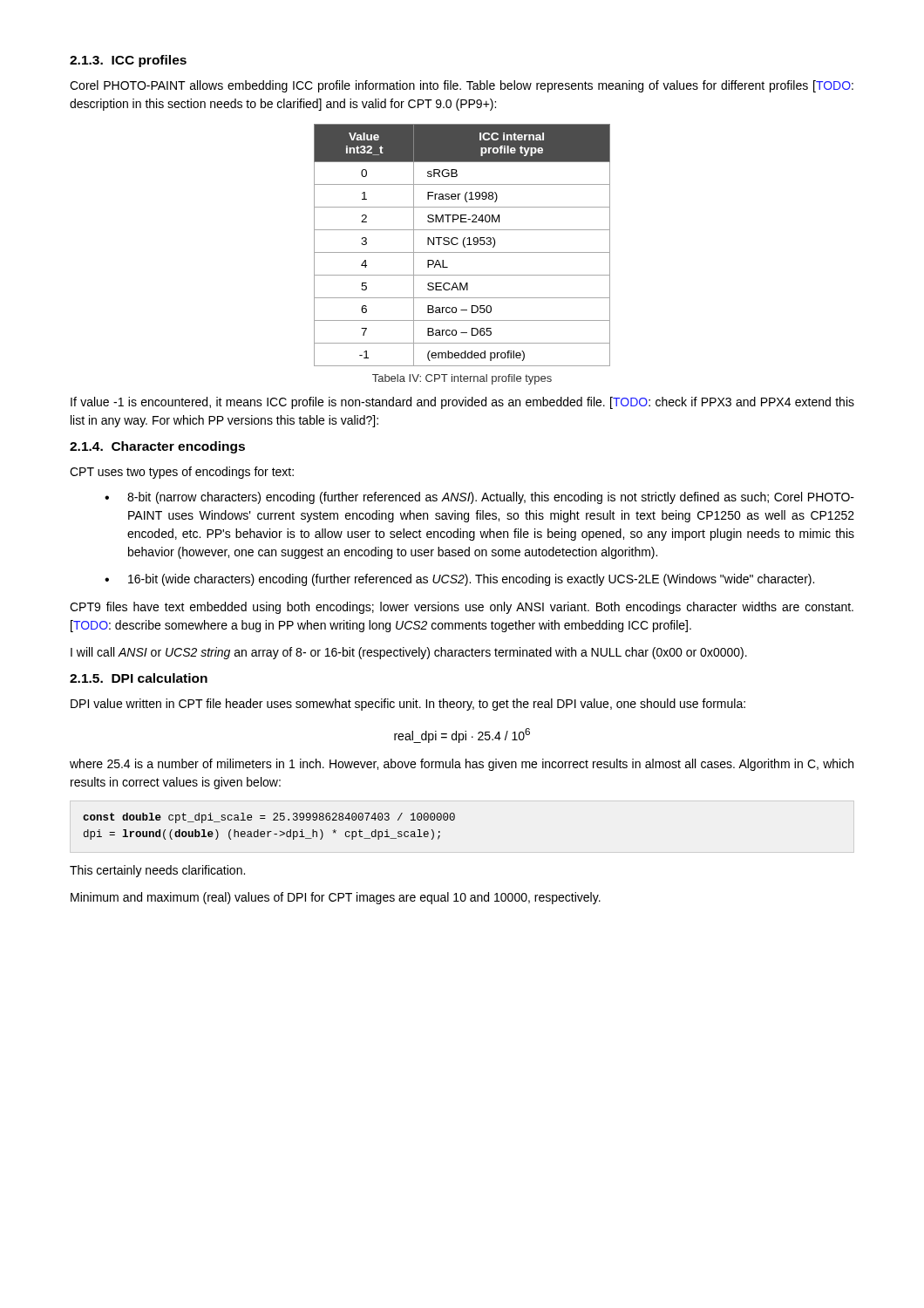Where does it say "2.1.5. DPI calculation"?
This screenshot has width=924, height=1308.
(139, 678)
